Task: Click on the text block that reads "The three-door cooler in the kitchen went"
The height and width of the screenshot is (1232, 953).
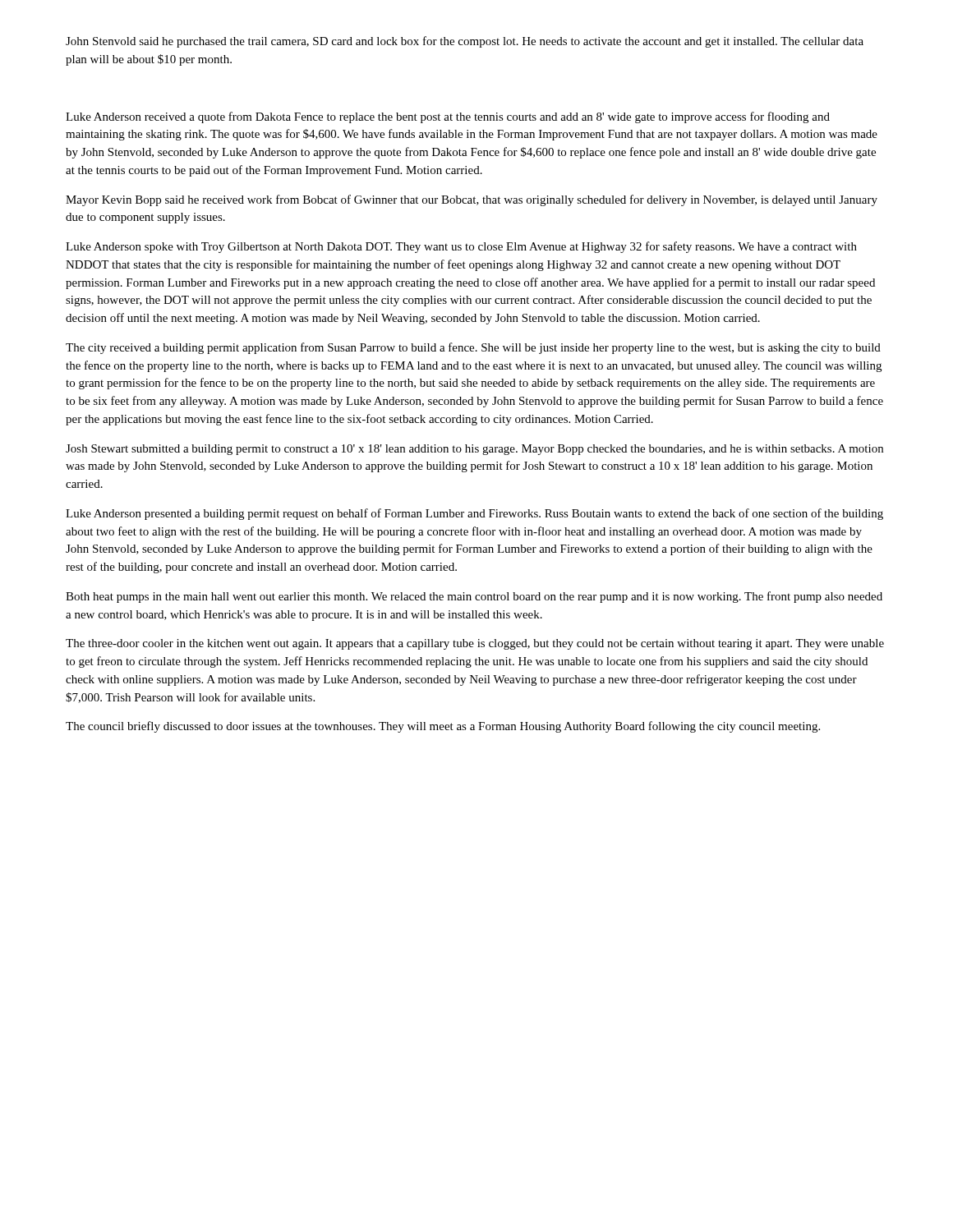Action: [475, 670]
